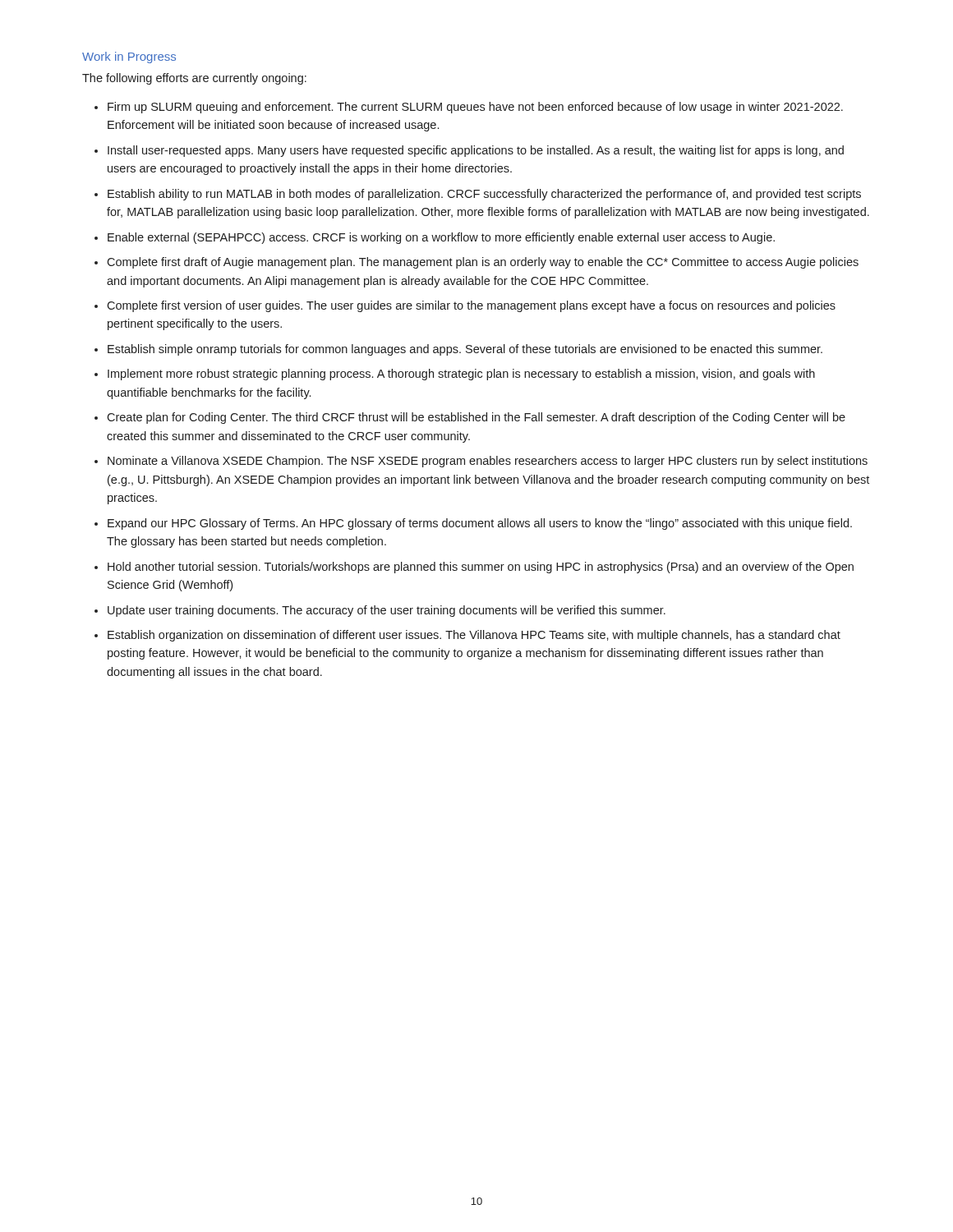This screenshot has height=1232, width=953.
Task: Find the text block starting "Establish simple onramp tutorials for common languages"
Action: point(489,349)
